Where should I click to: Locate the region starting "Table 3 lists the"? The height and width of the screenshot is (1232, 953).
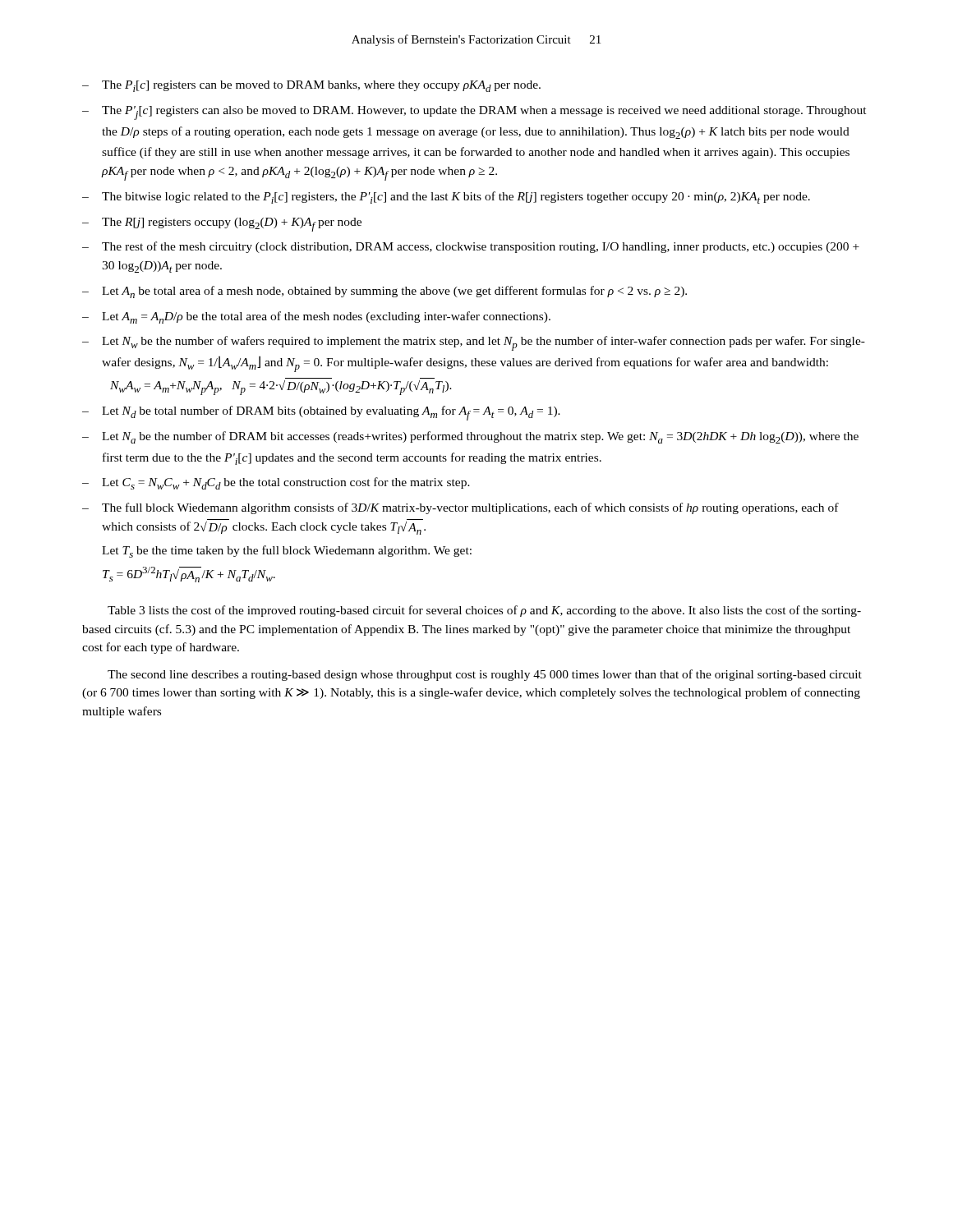tap(472, 629)
